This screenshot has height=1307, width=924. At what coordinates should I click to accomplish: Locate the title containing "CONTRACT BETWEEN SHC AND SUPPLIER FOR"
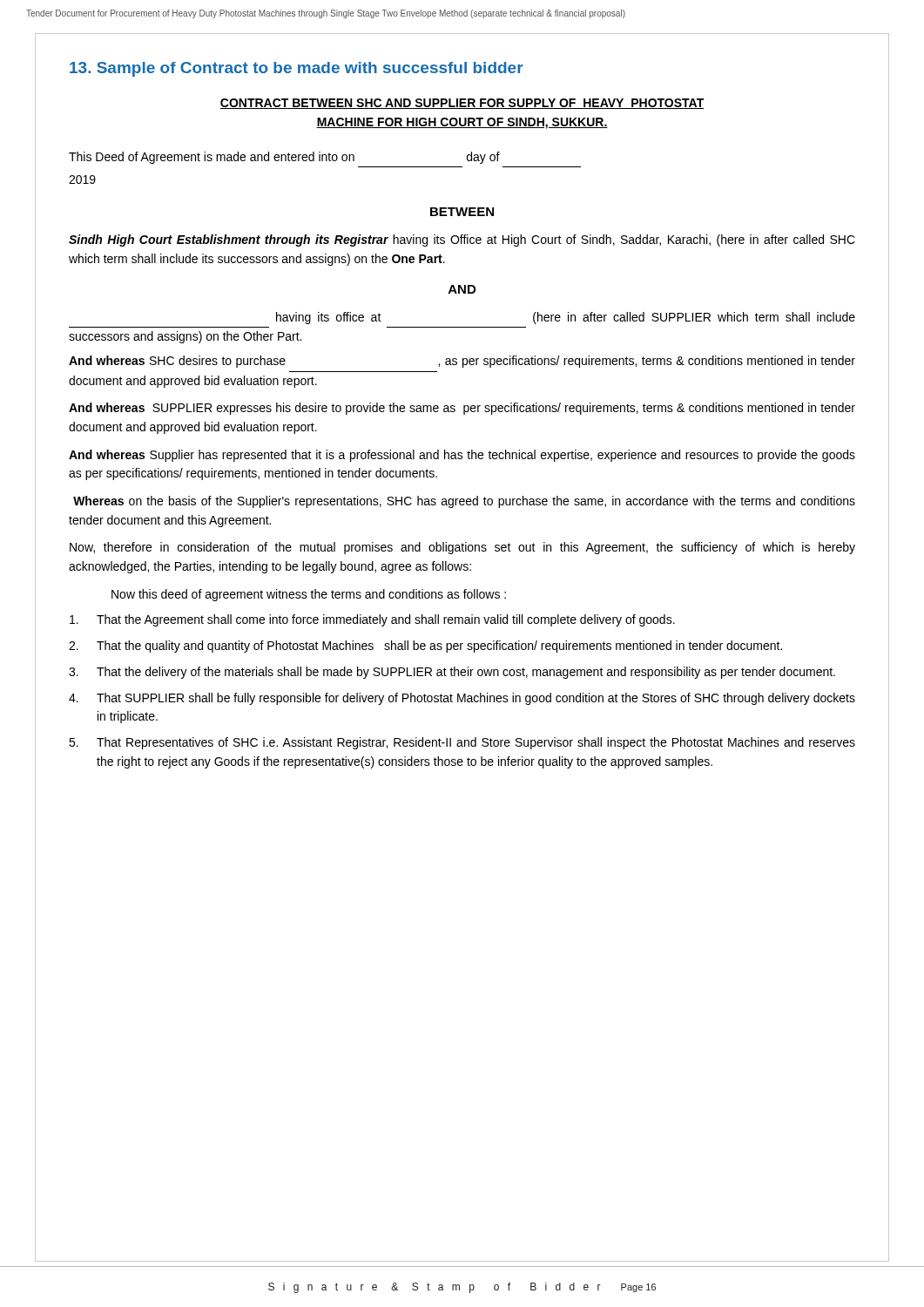point(462,113)
